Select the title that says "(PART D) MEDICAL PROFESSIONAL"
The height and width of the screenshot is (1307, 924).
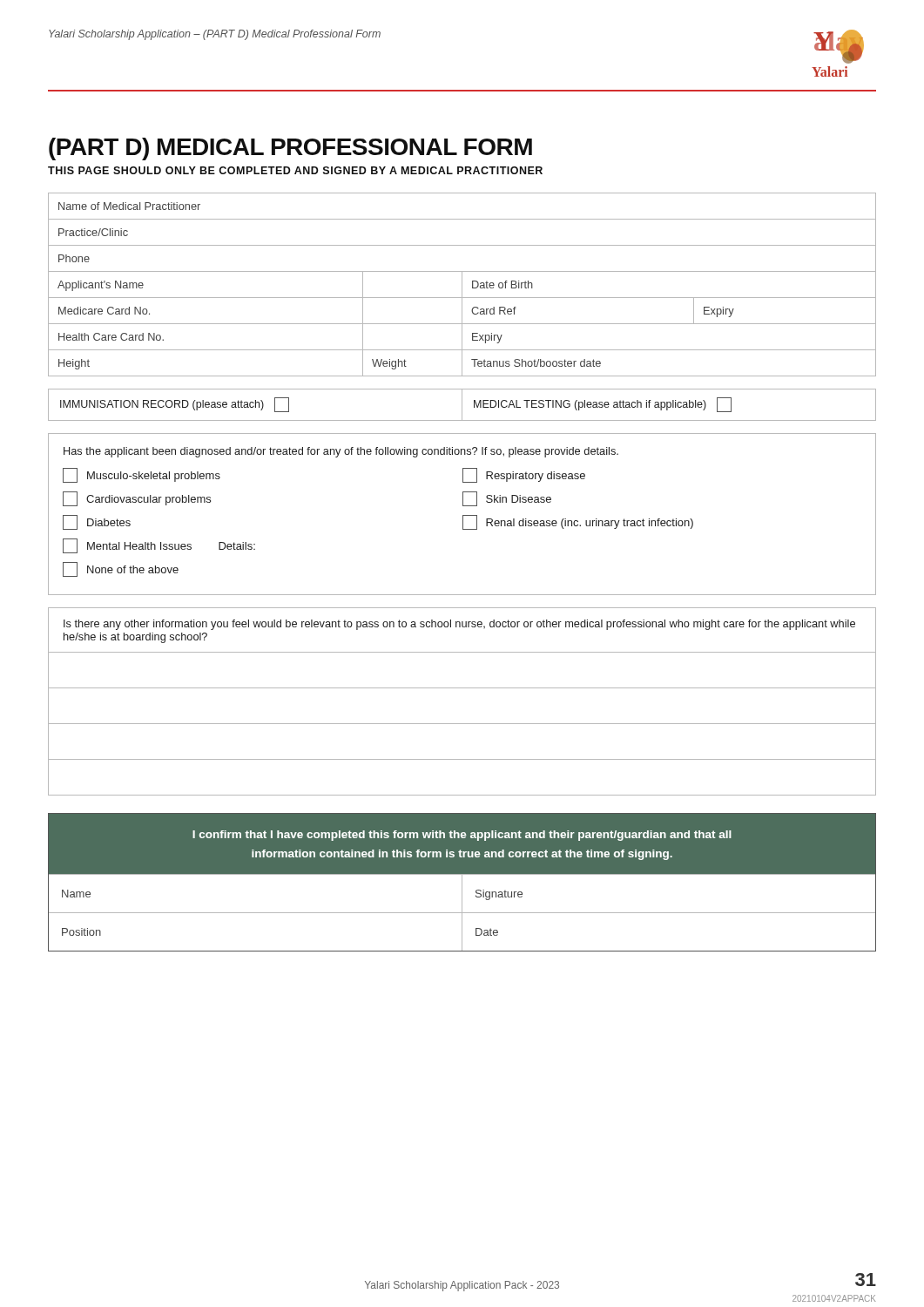[290, 147]
